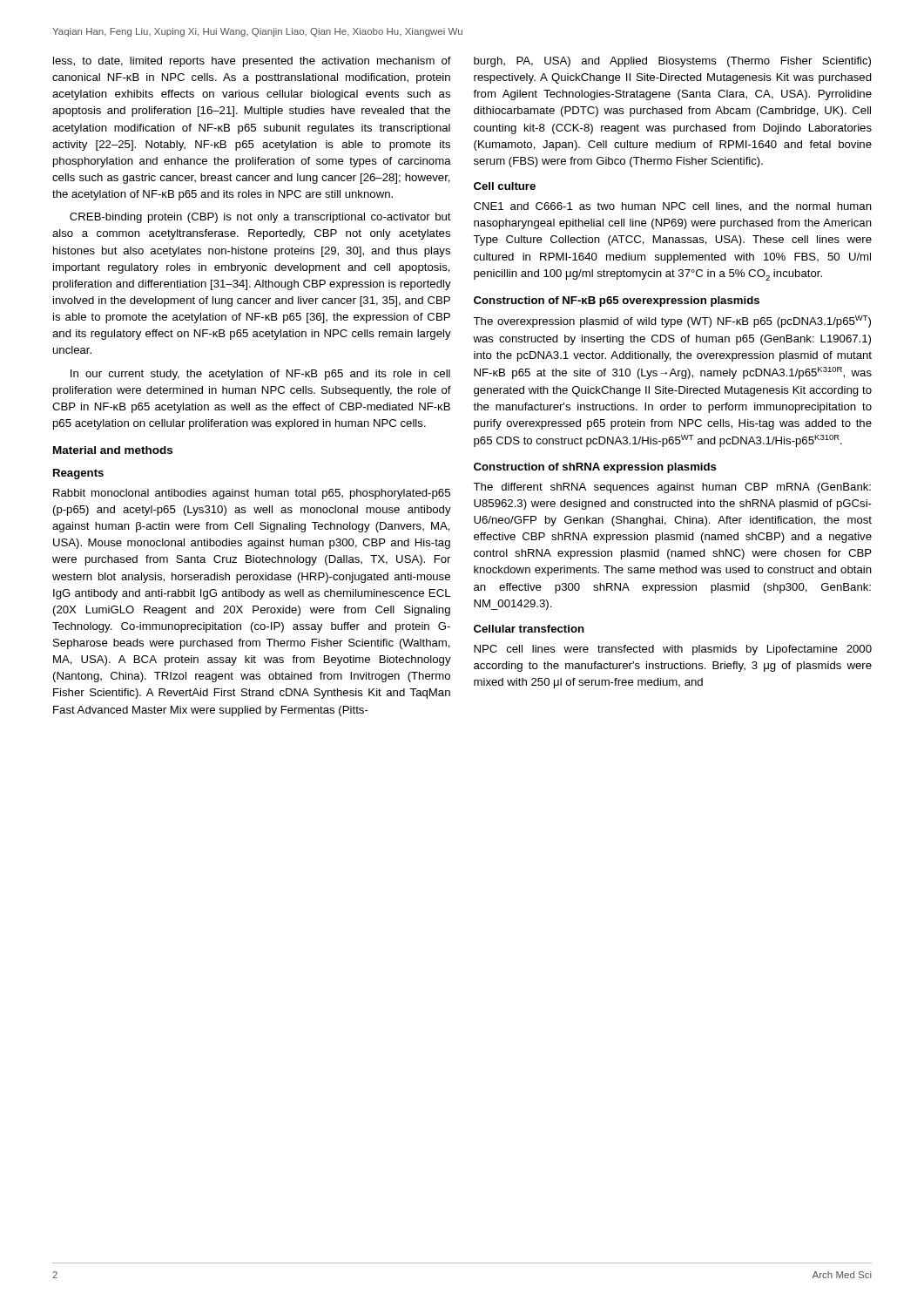Where is the section header that starts "Construction of shRNA"?
Viewport: 924px width, 1307px height.
595,466
